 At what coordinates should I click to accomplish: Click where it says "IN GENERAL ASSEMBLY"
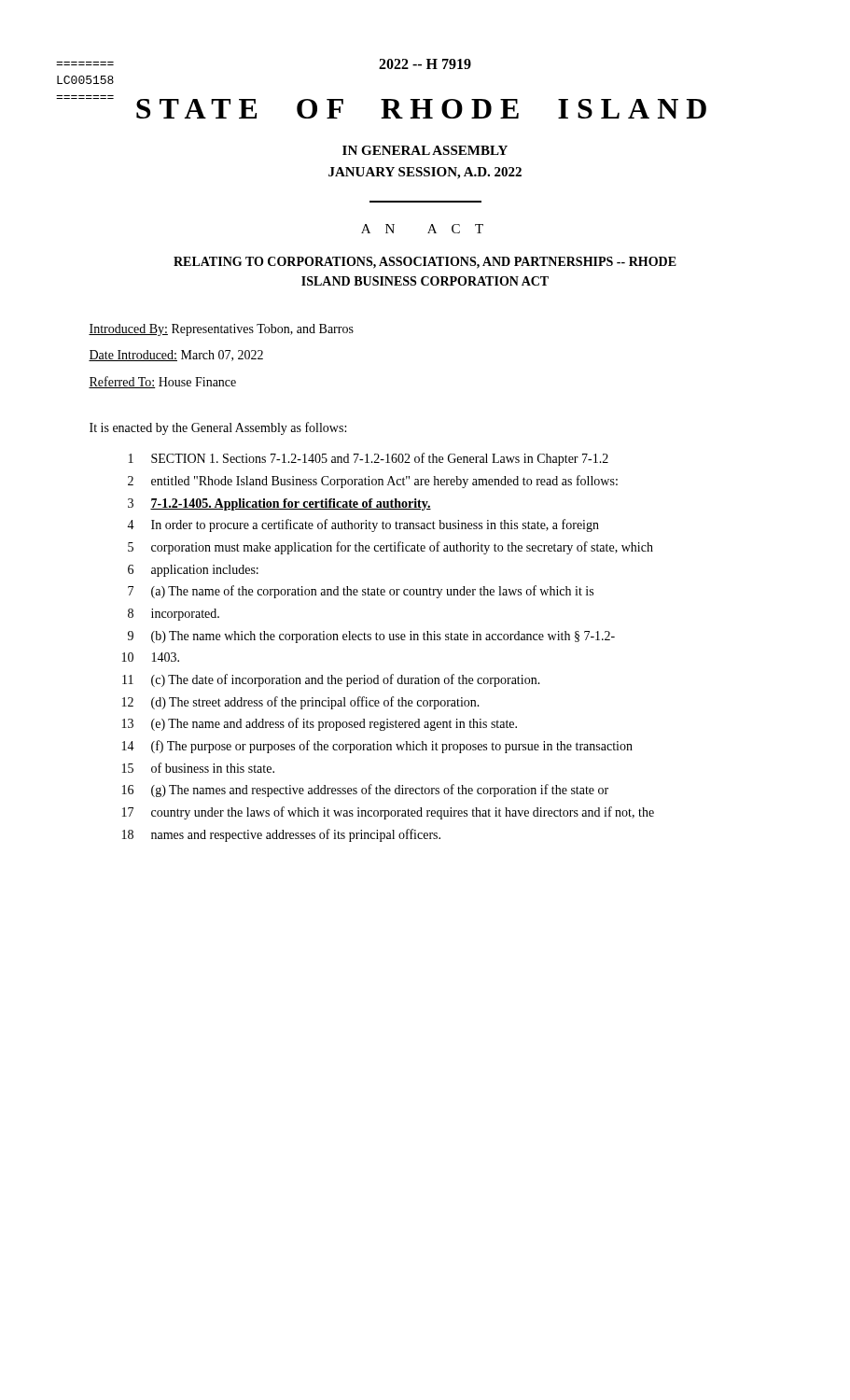point(425,150)
